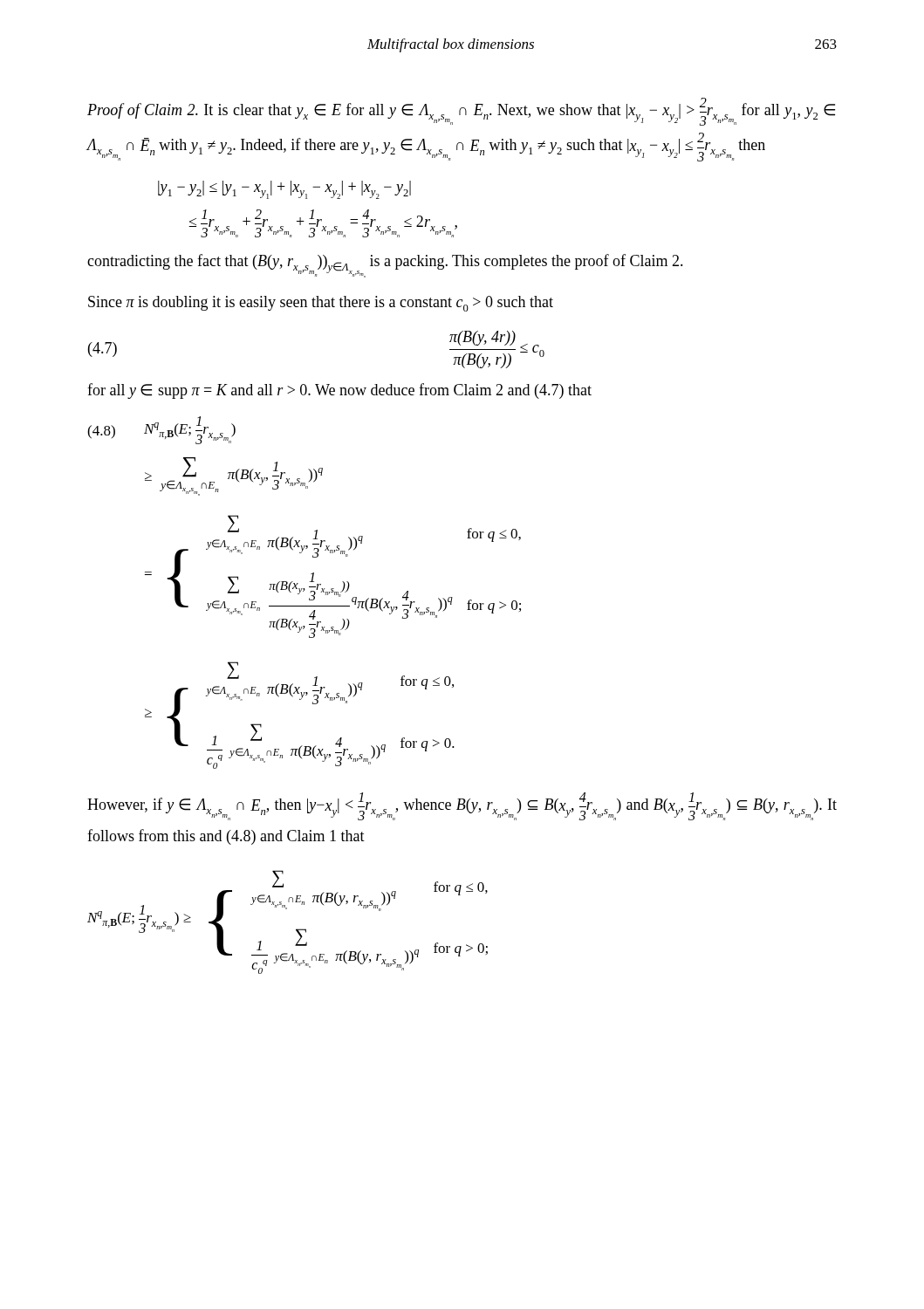Find the formula that says "(4.7) π(B(y, 4r))π(B(y, r)) ≤ c0"
924x1309 pixels.
click(462, 349)
